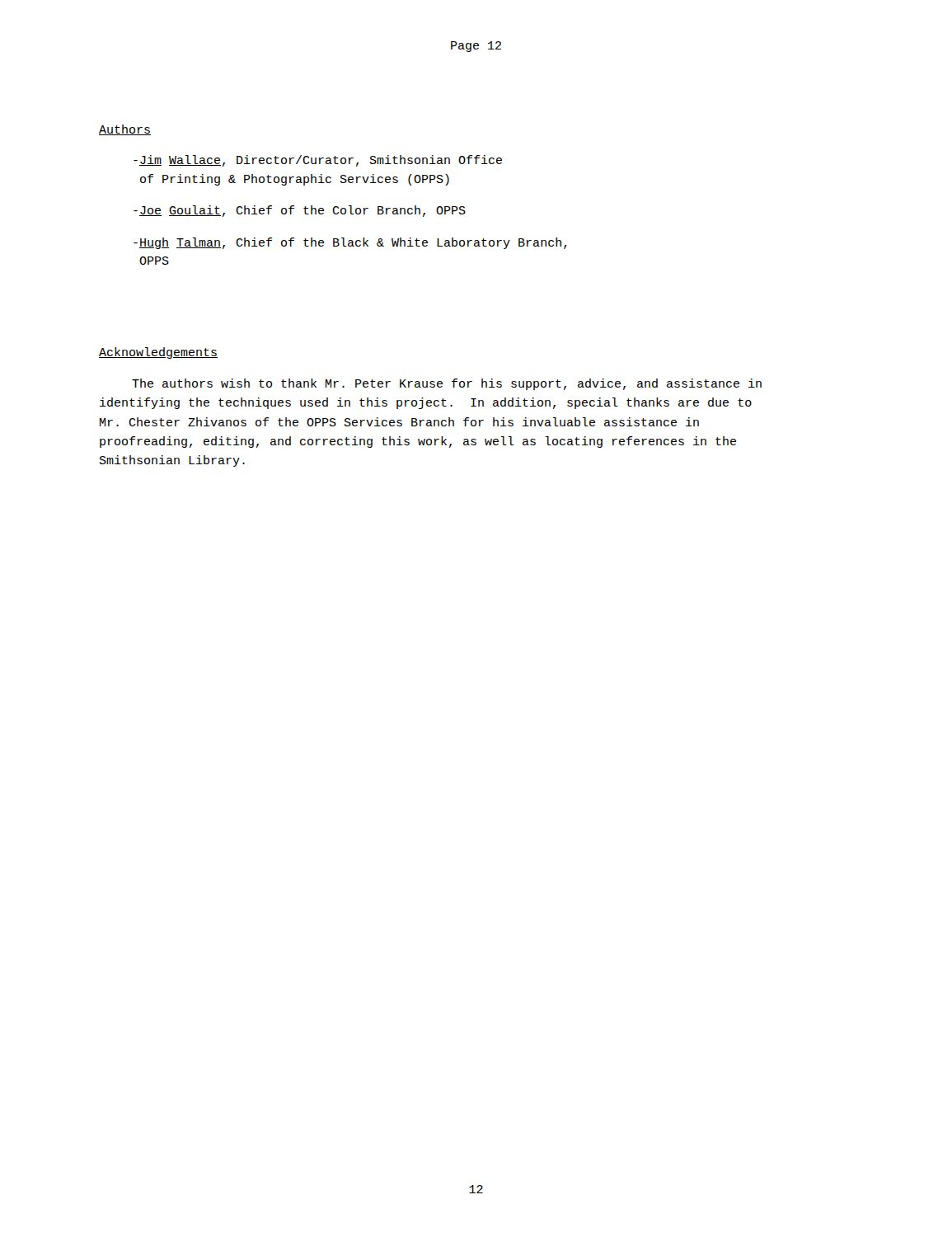Find the section header on this page that starts "Authors -Jim Wallace, Director/Curator,"

point(334,198)
